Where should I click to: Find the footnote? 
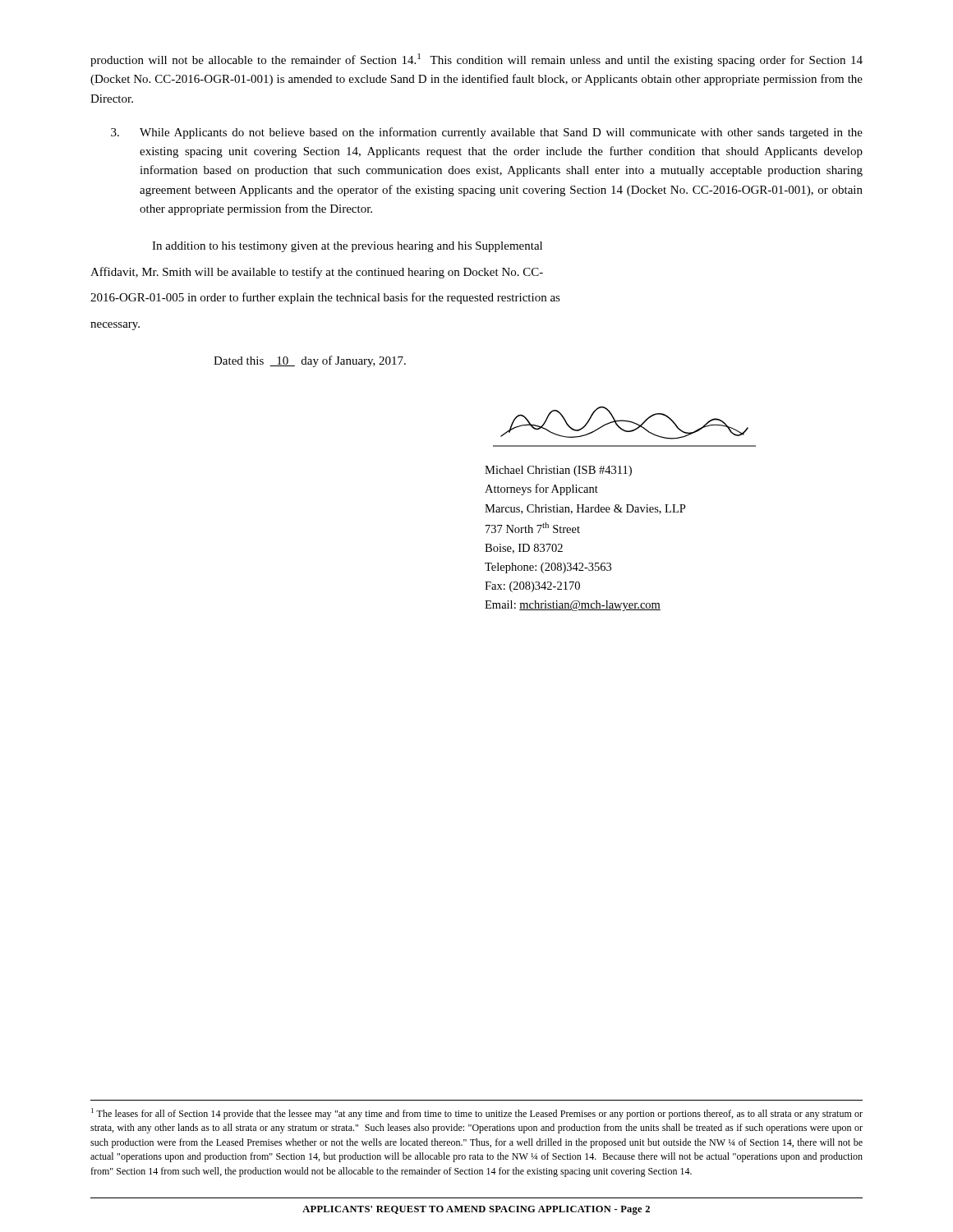pos(476,1142)
